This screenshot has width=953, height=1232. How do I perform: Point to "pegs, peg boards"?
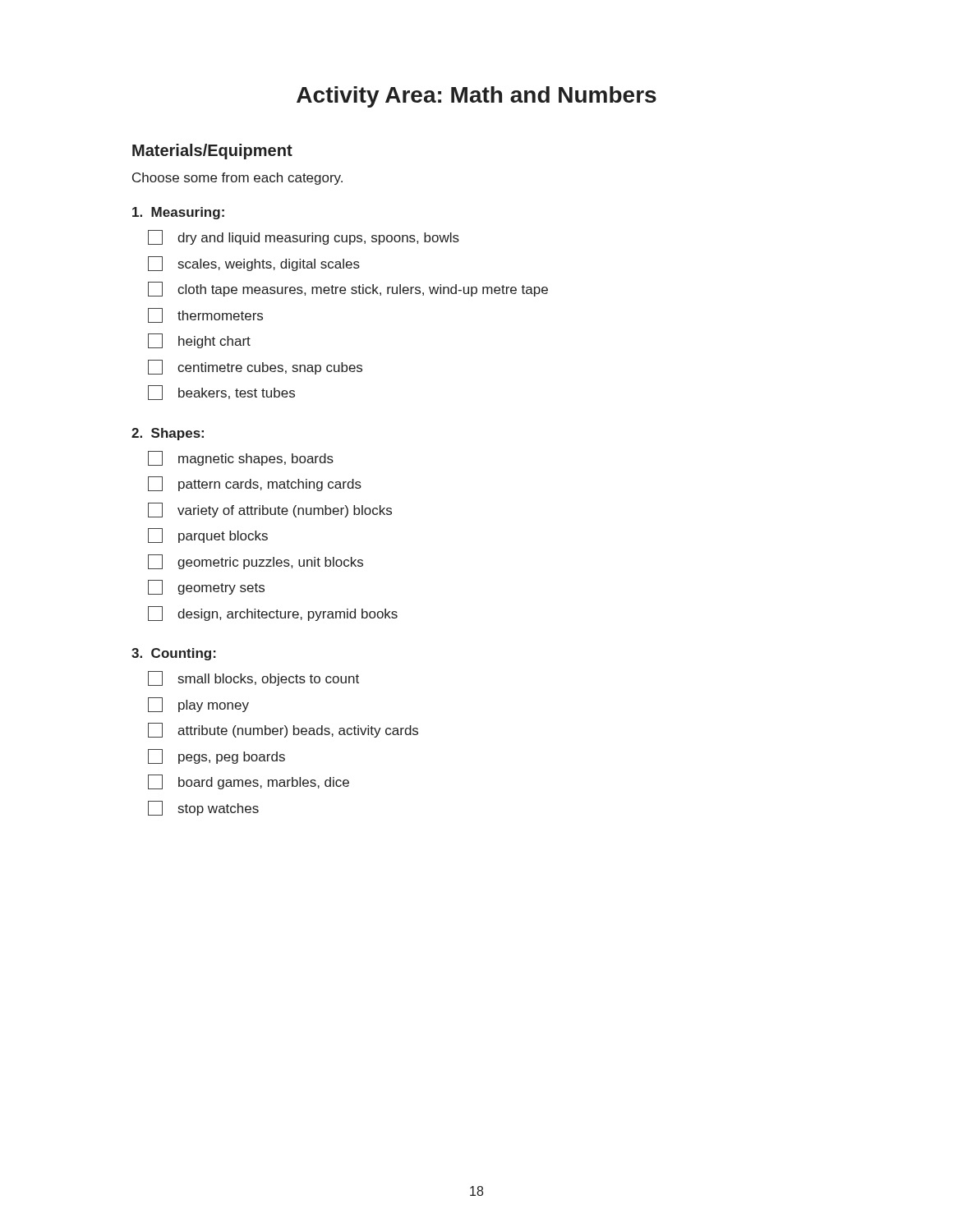[x=217, y=757]
